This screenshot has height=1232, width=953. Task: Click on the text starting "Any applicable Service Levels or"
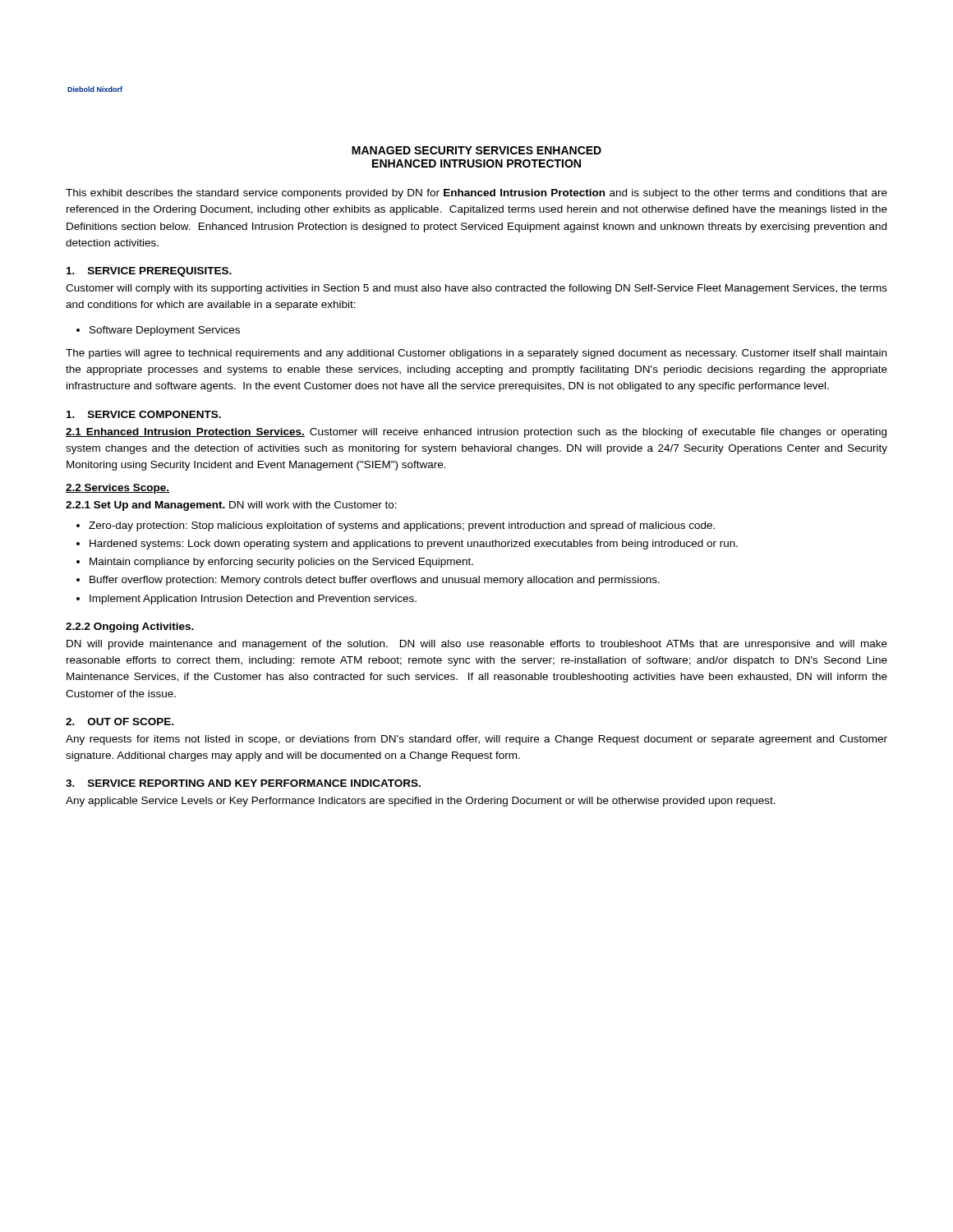(x=421, y=801)
